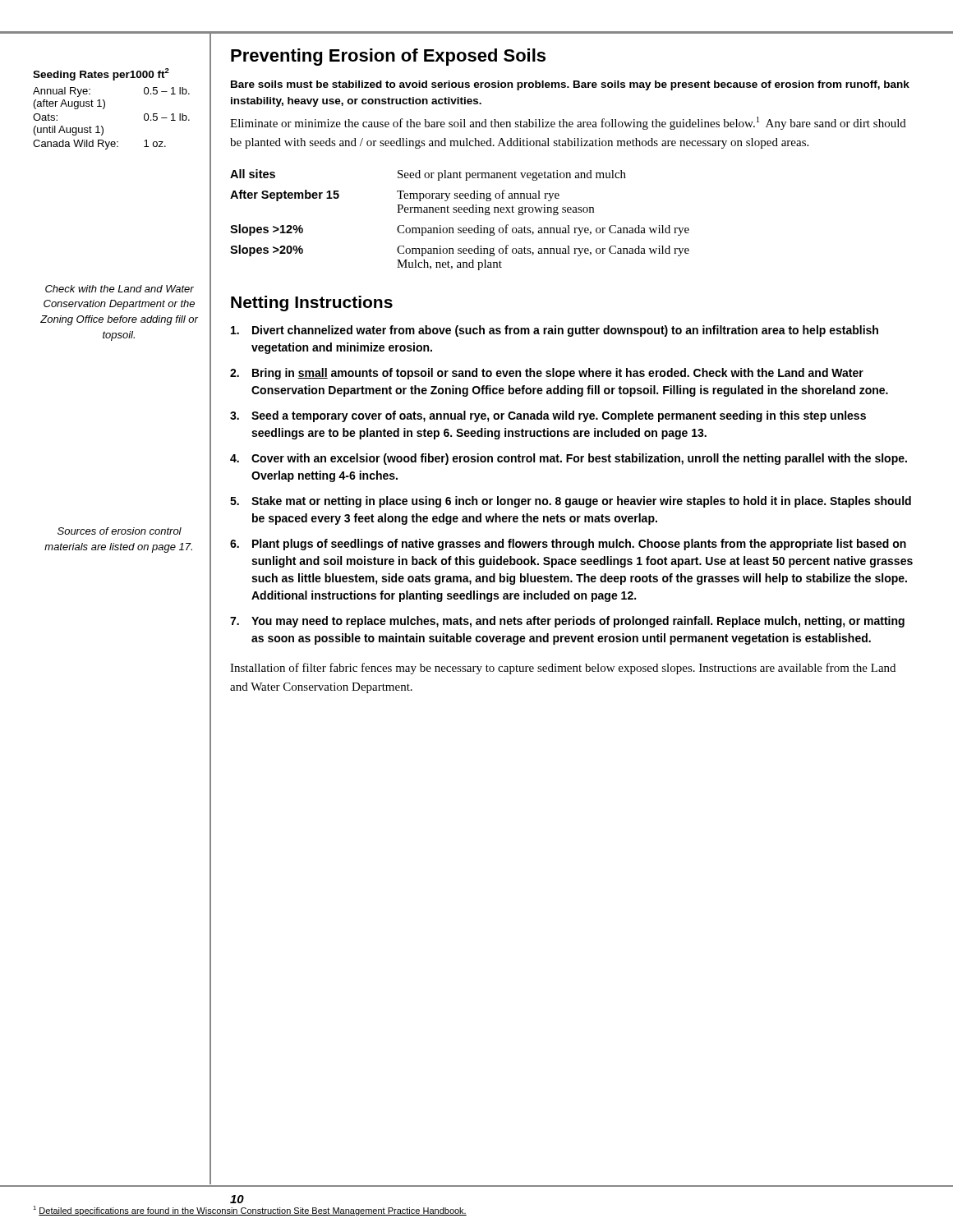Click on the element starting "7. You may need to"
The image size is (953, 1232).
(x=573, y=630)
